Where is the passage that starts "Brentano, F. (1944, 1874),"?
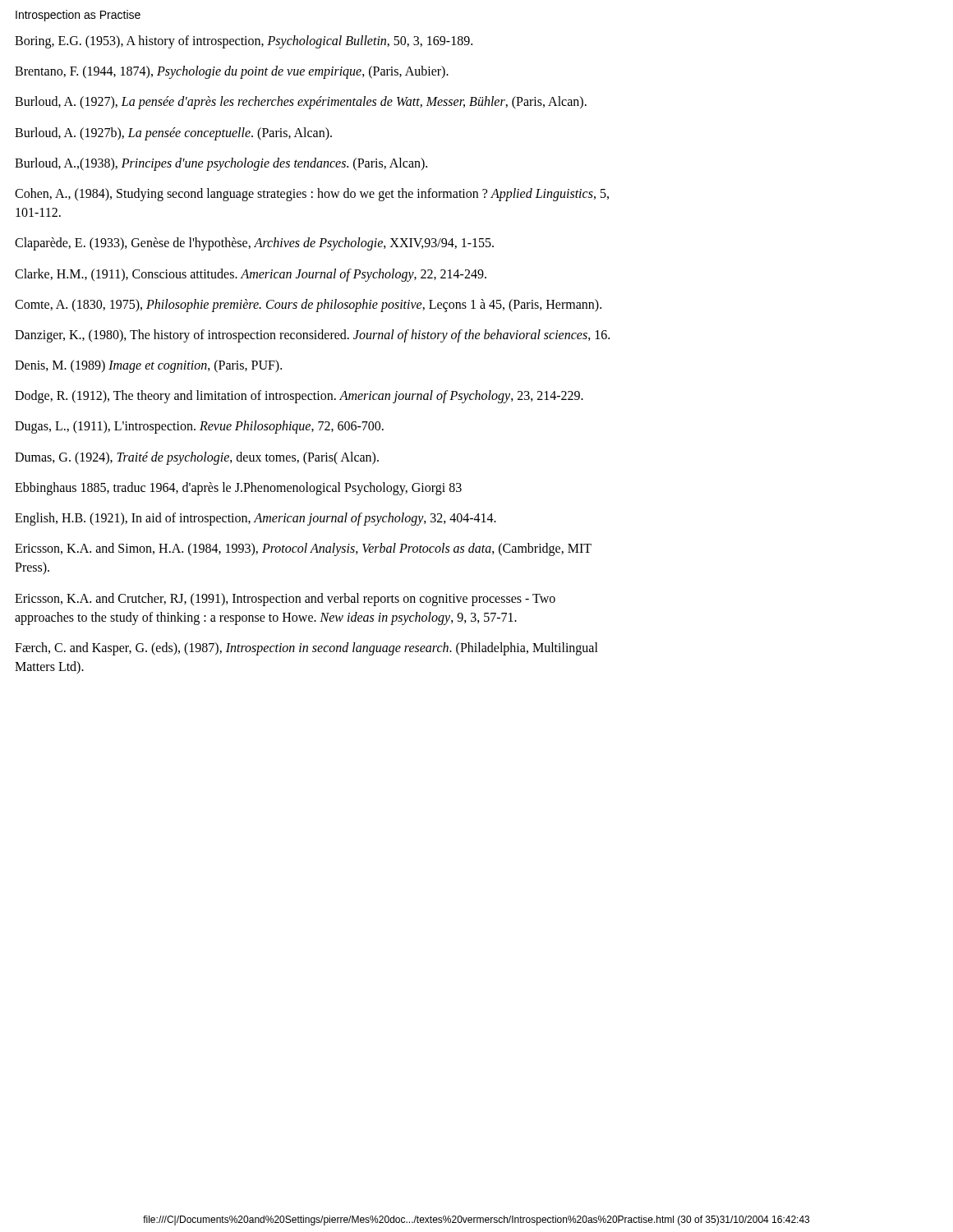 [x=232, y=71]
